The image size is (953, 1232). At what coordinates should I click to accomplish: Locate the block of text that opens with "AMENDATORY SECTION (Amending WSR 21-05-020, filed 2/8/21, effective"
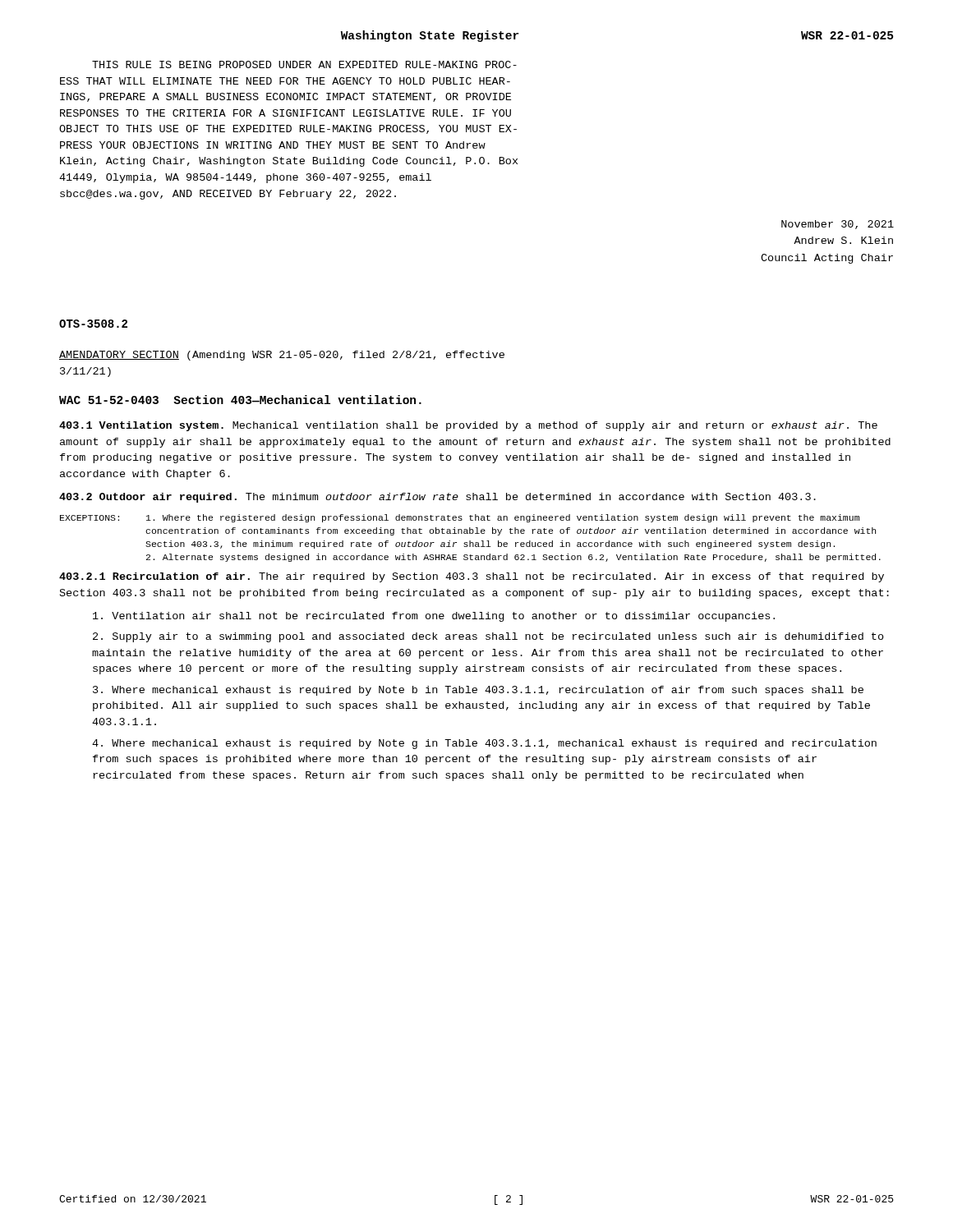click(x=282, y=363)
